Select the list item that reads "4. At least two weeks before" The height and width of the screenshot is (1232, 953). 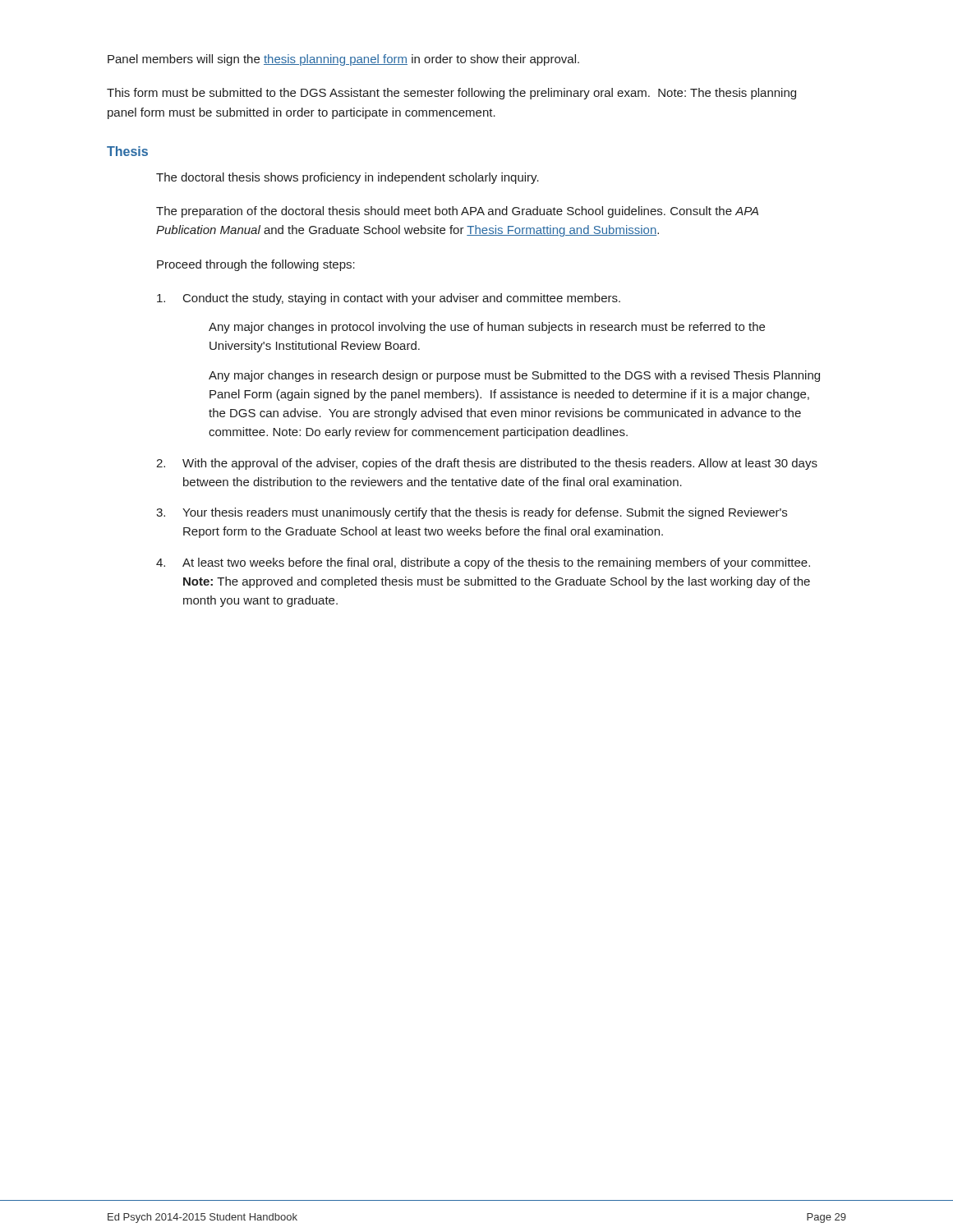(489, 581)
